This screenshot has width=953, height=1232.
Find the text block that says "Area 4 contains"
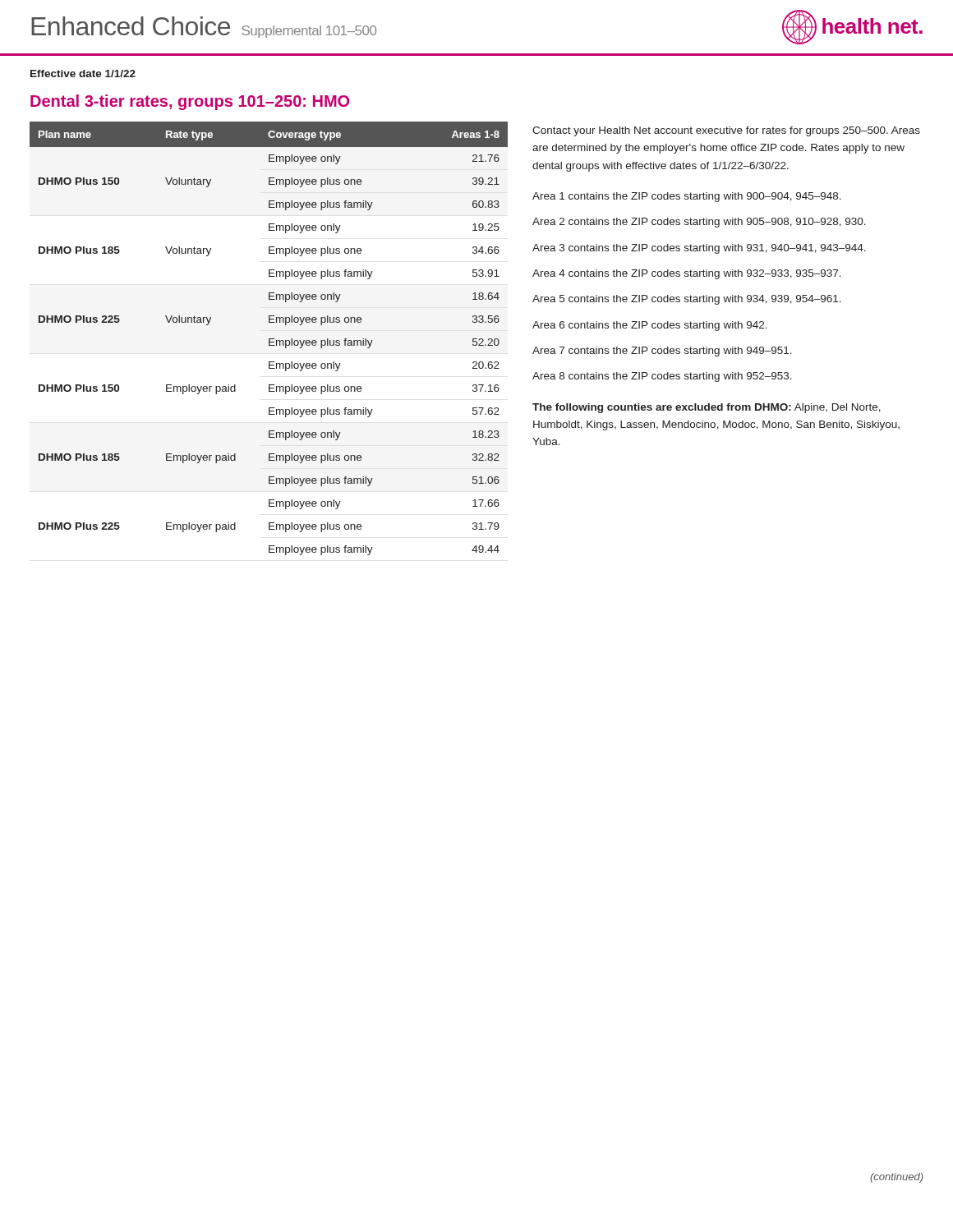pyautogui.click(x=687, y=273)
